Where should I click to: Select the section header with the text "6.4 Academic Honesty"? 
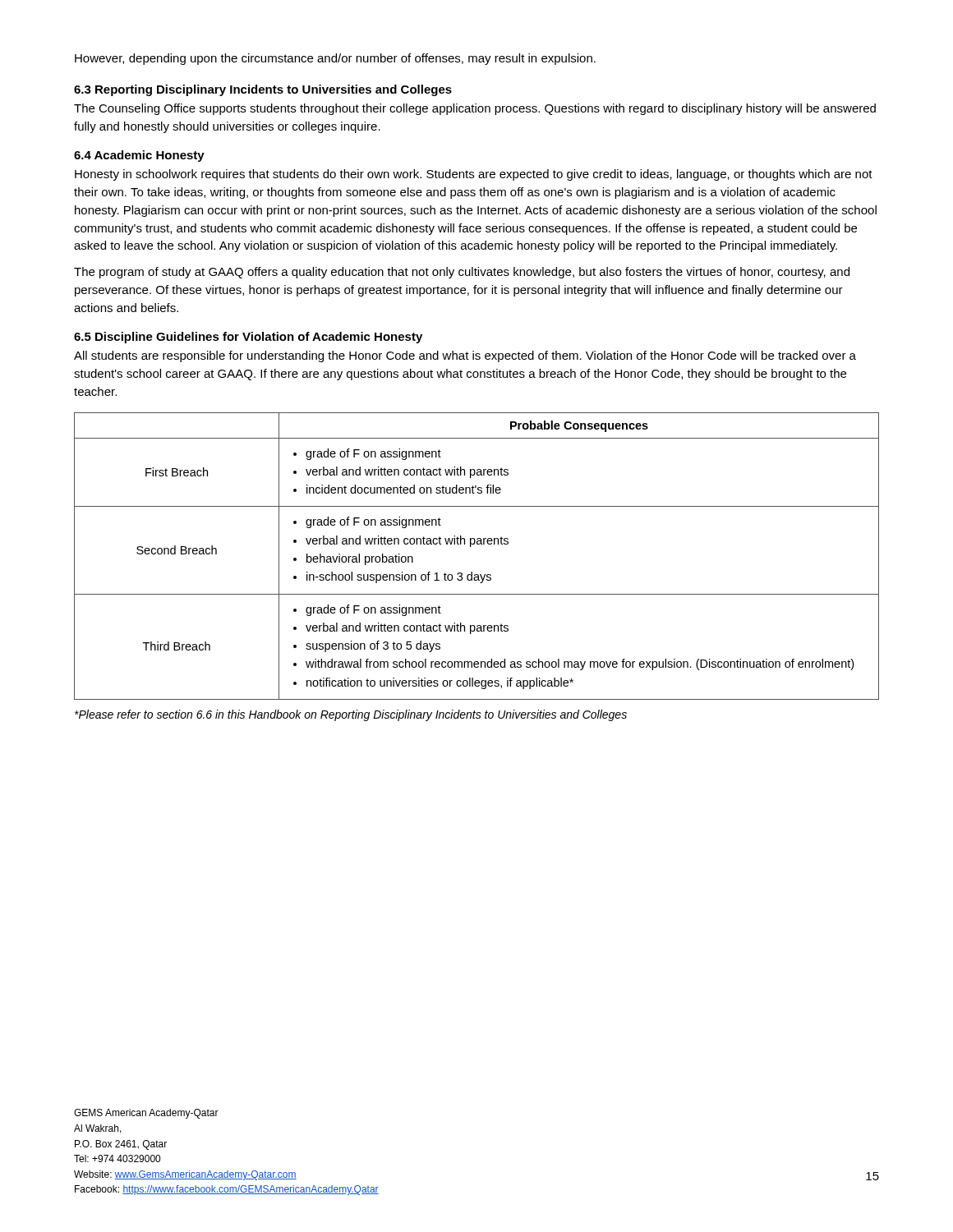coord(139,155)
